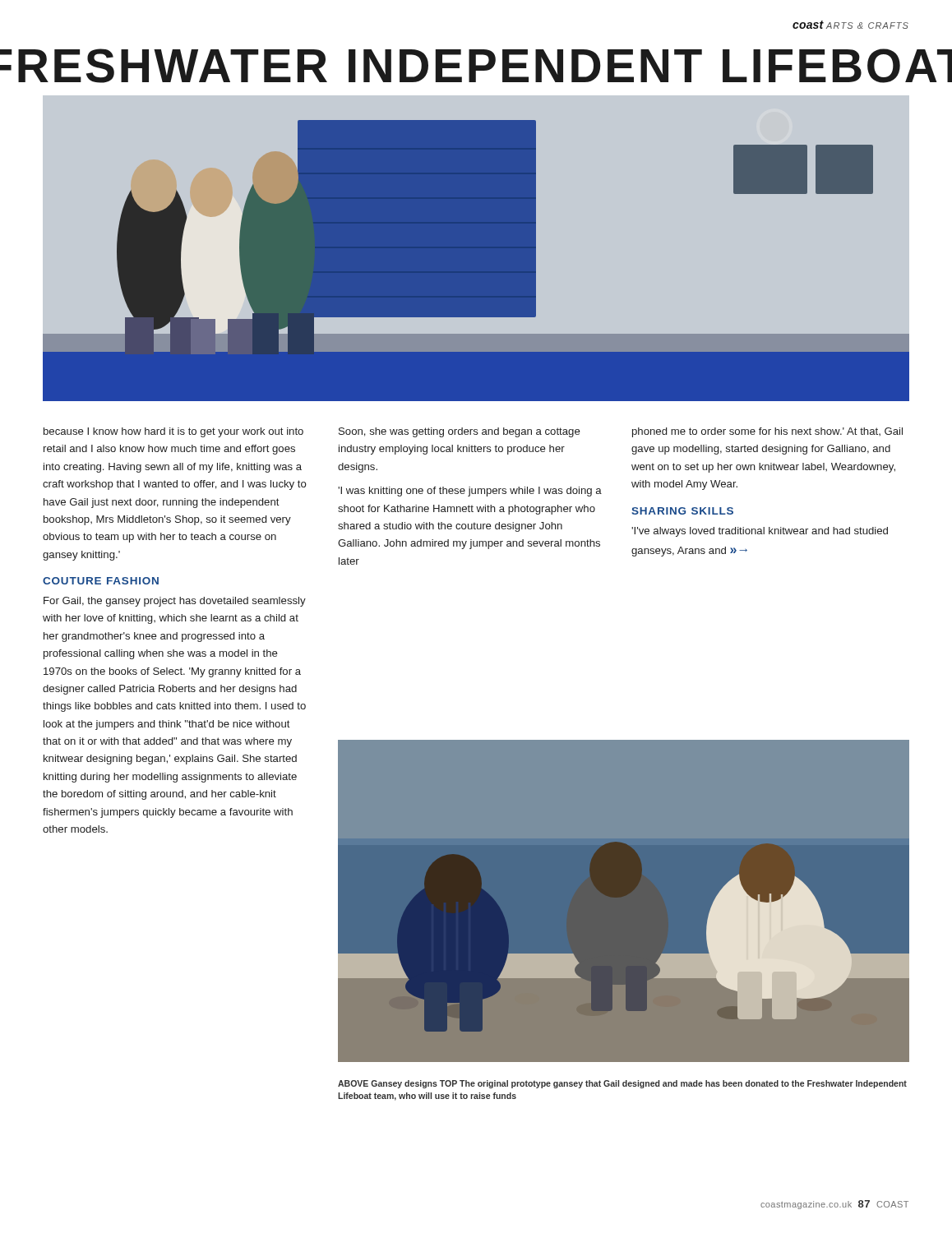
Task: Where is the passage that starts "'I've always loved traditional knitwear and"?
Action: coord(770,541)
